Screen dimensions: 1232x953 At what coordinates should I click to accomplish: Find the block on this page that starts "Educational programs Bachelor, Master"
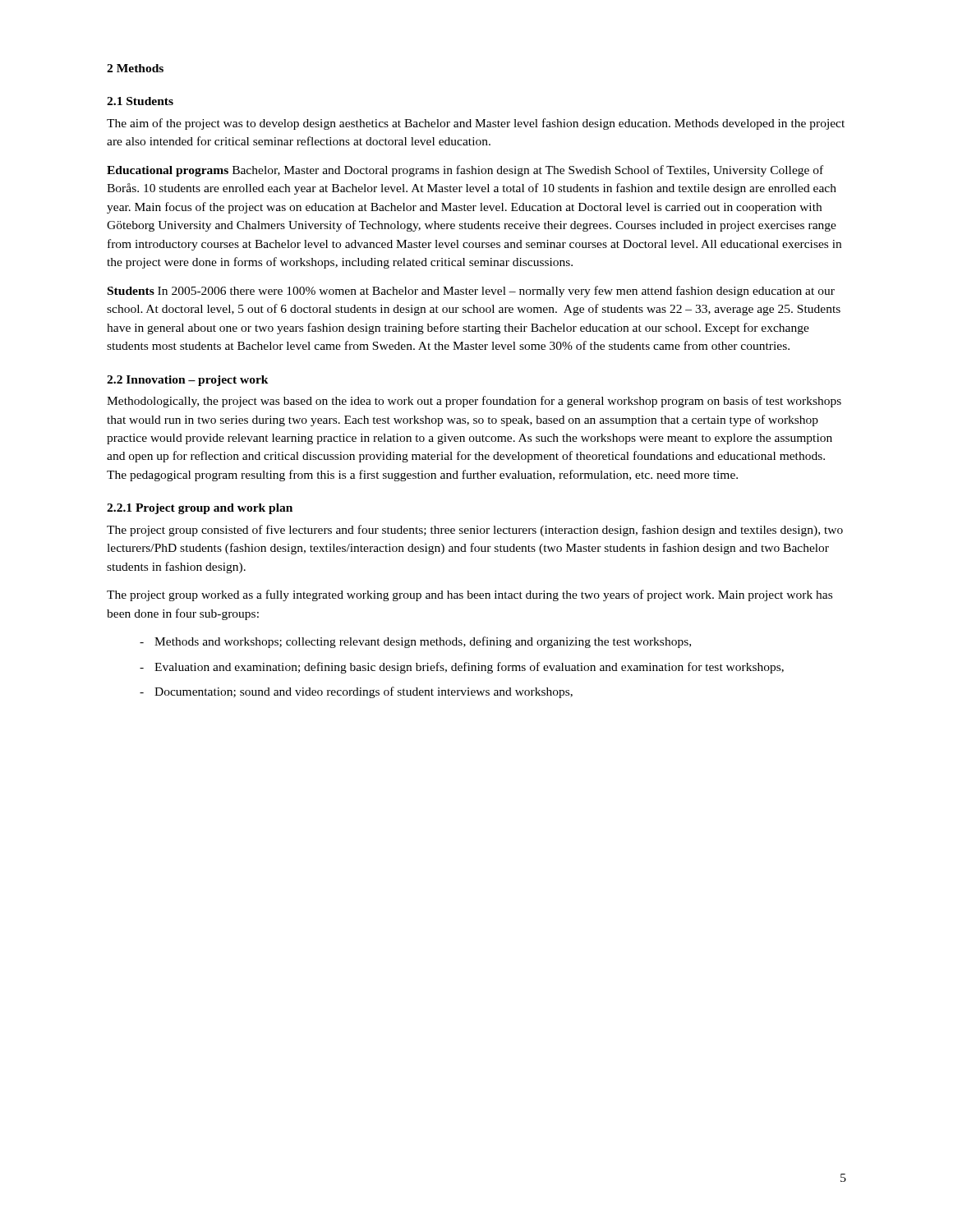pyautogui.click(x=476, y=216)
